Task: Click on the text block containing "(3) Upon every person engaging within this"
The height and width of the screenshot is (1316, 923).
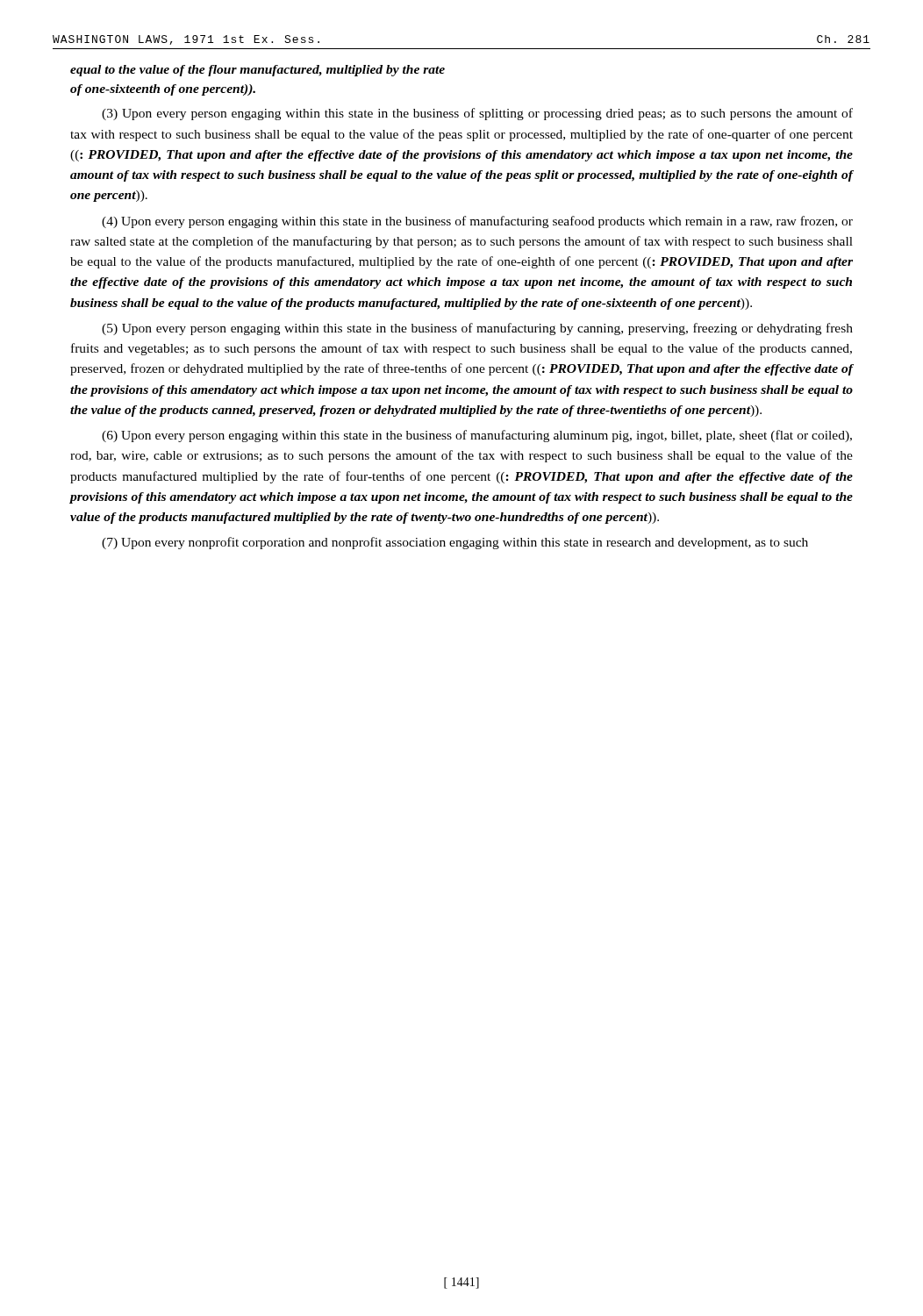Action: point(462,154)
